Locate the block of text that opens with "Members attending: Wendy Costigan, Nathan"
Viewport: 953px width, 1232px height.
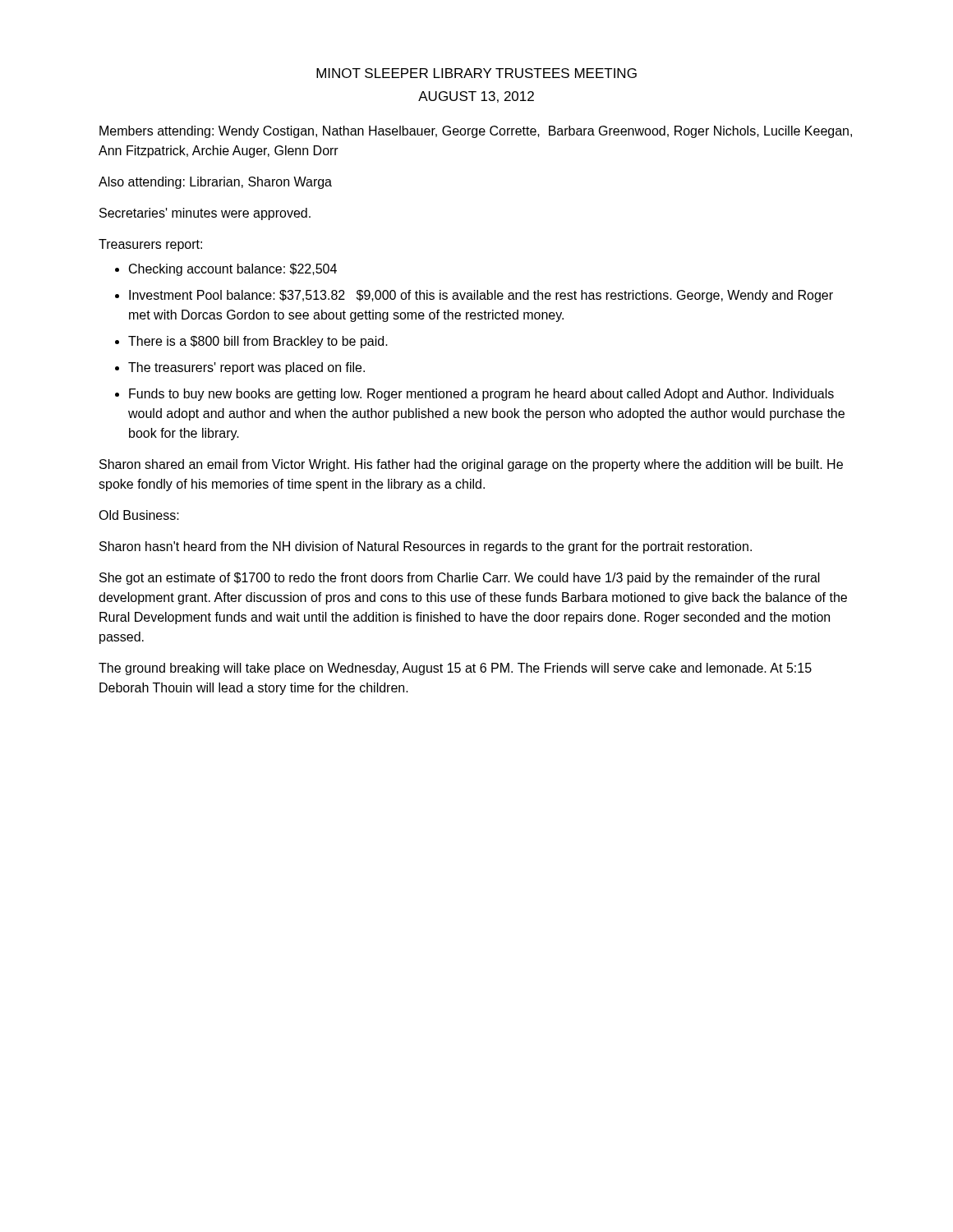coord(476,141)
